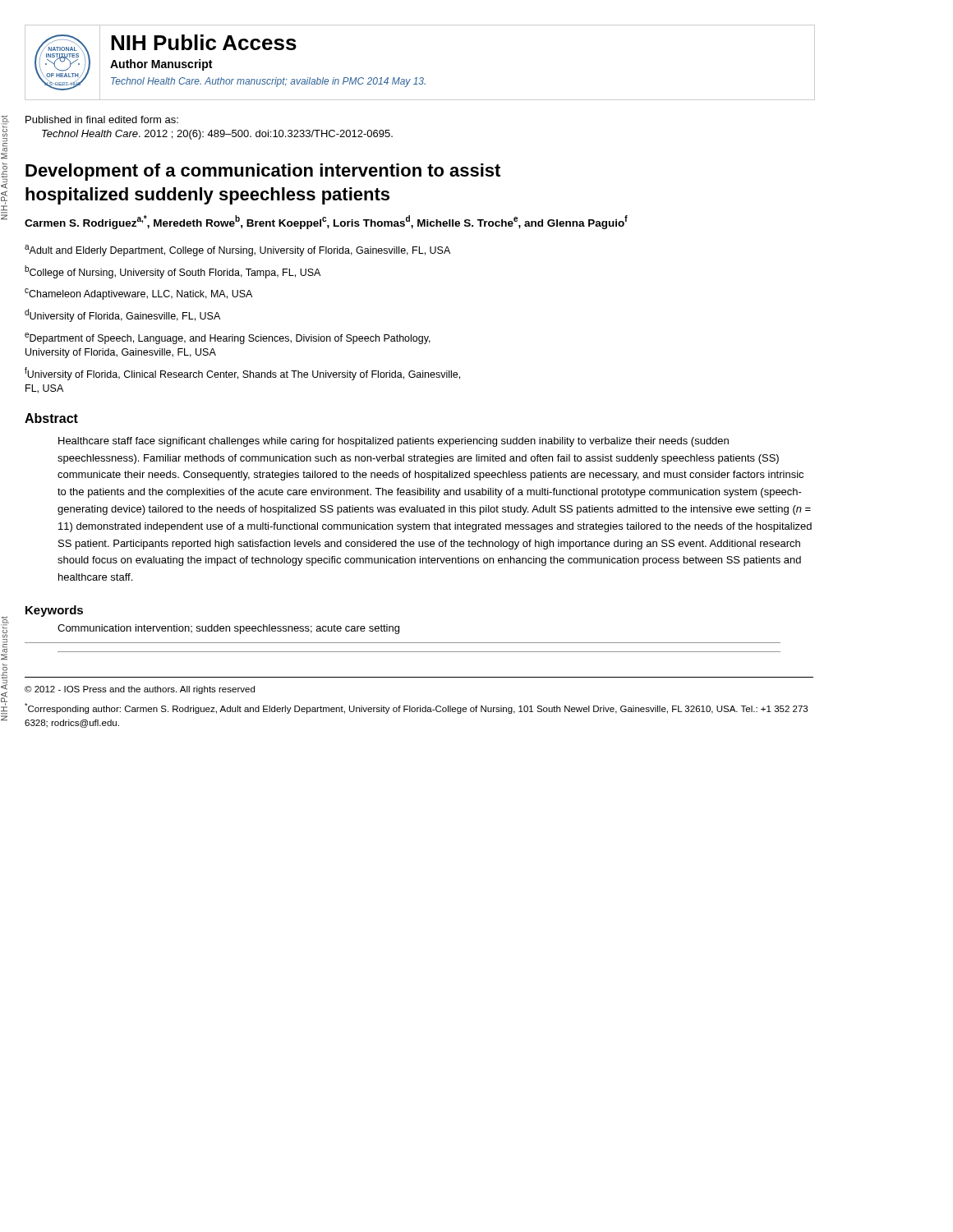The width and height of the screenshot is (953, 1232).
Task: Select the element starting "Carmen S. Rodrigueza,*,"
Action: (326, 222)
